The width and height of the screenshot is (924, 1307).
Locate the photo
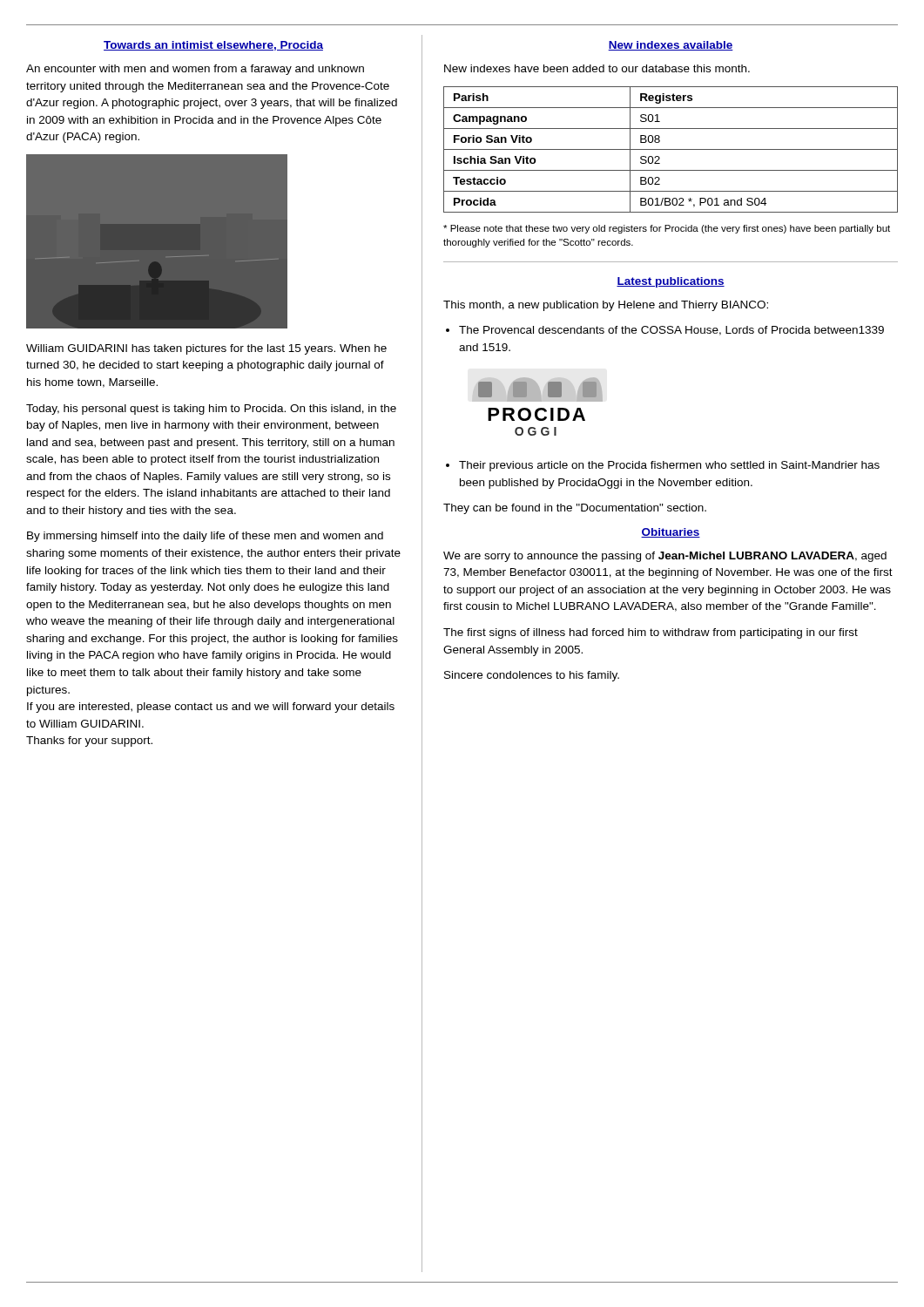coord(213,243)
